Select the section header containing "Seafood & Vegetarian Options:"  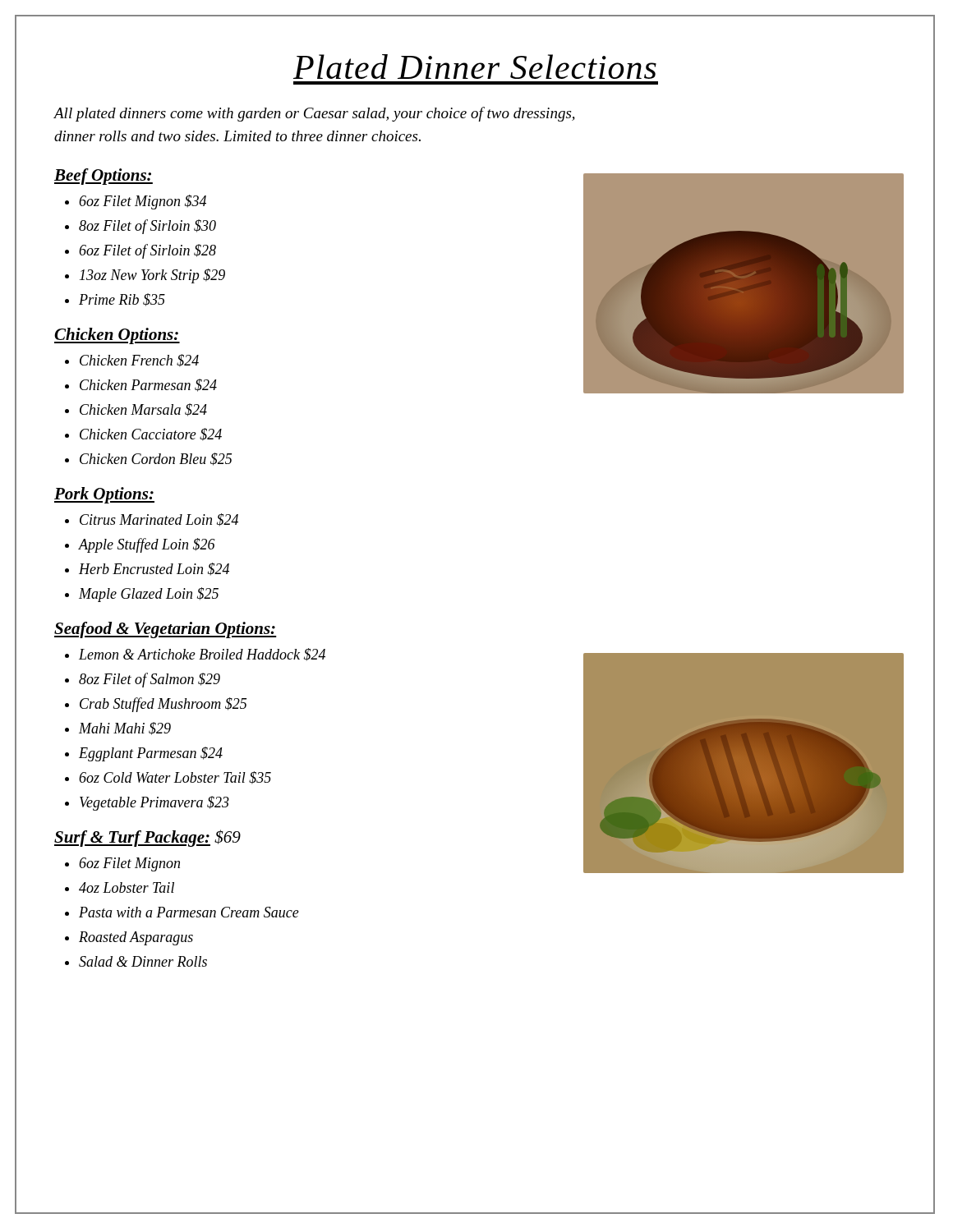[165, 628]
